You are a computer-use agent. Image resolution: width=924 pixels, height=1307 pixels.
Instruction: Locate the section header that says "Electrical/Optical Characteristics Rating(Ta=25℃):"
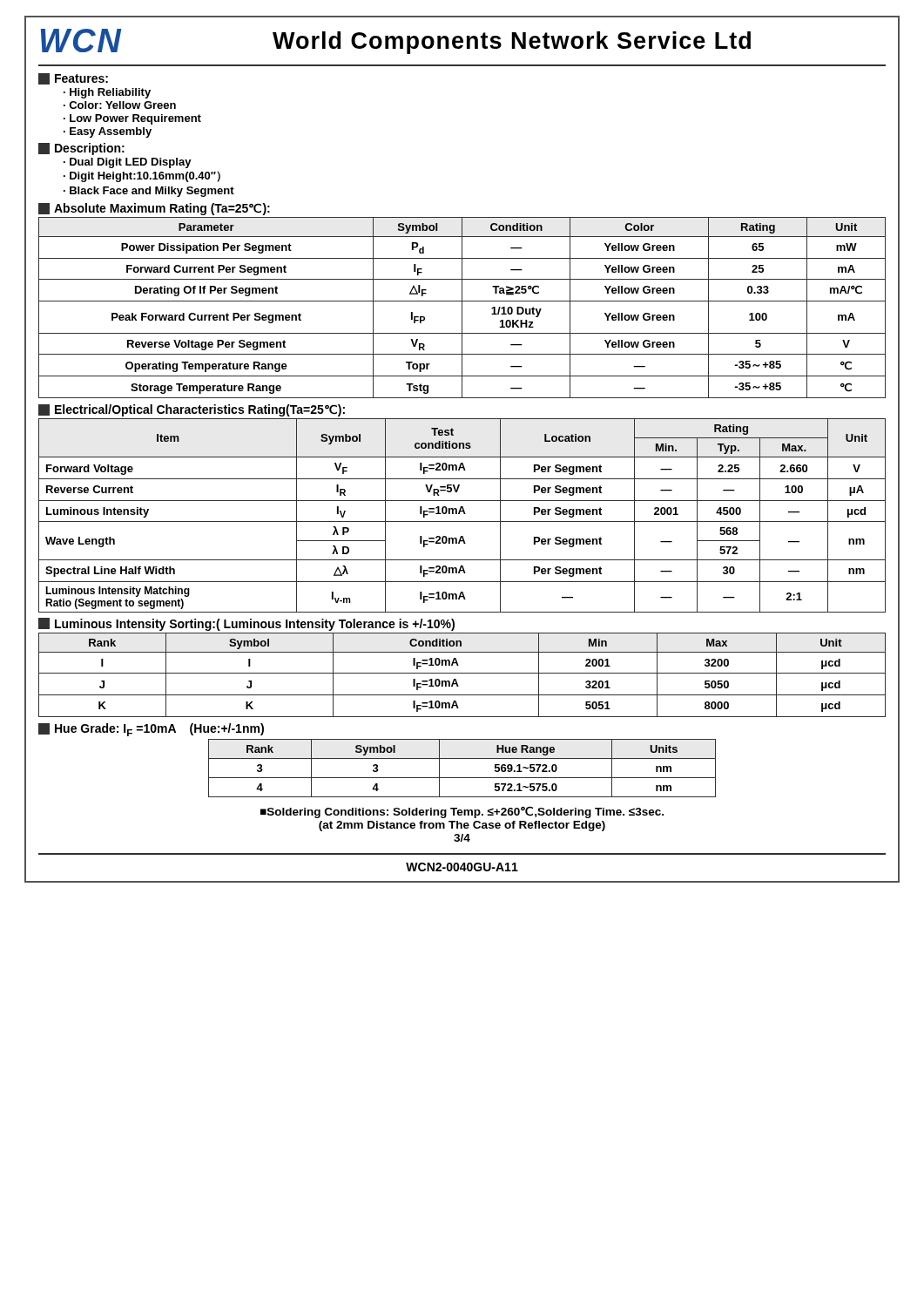click(192, 410)
